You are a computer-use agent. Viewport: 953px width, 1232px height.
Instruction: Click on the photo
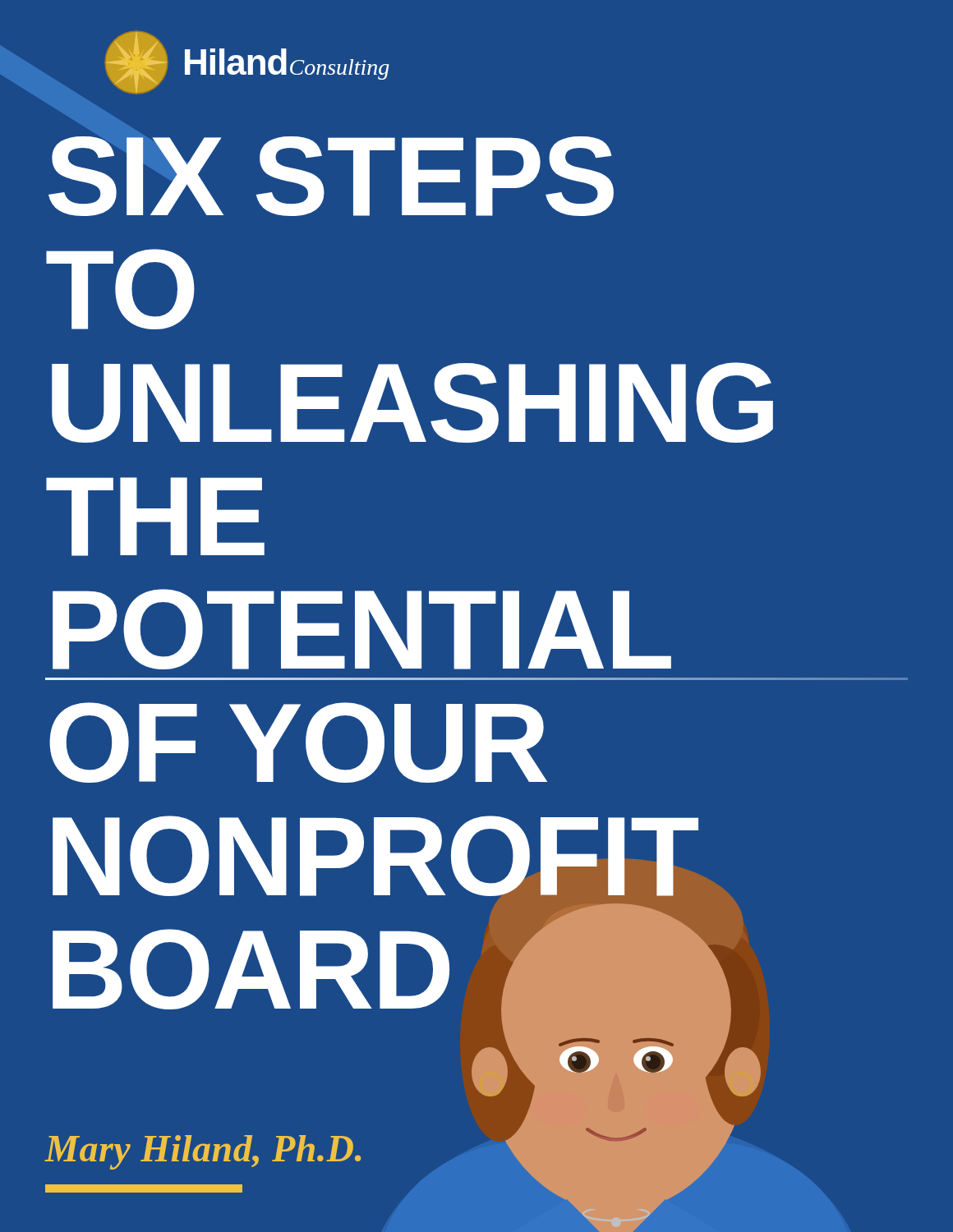click(x=616, y=961)
